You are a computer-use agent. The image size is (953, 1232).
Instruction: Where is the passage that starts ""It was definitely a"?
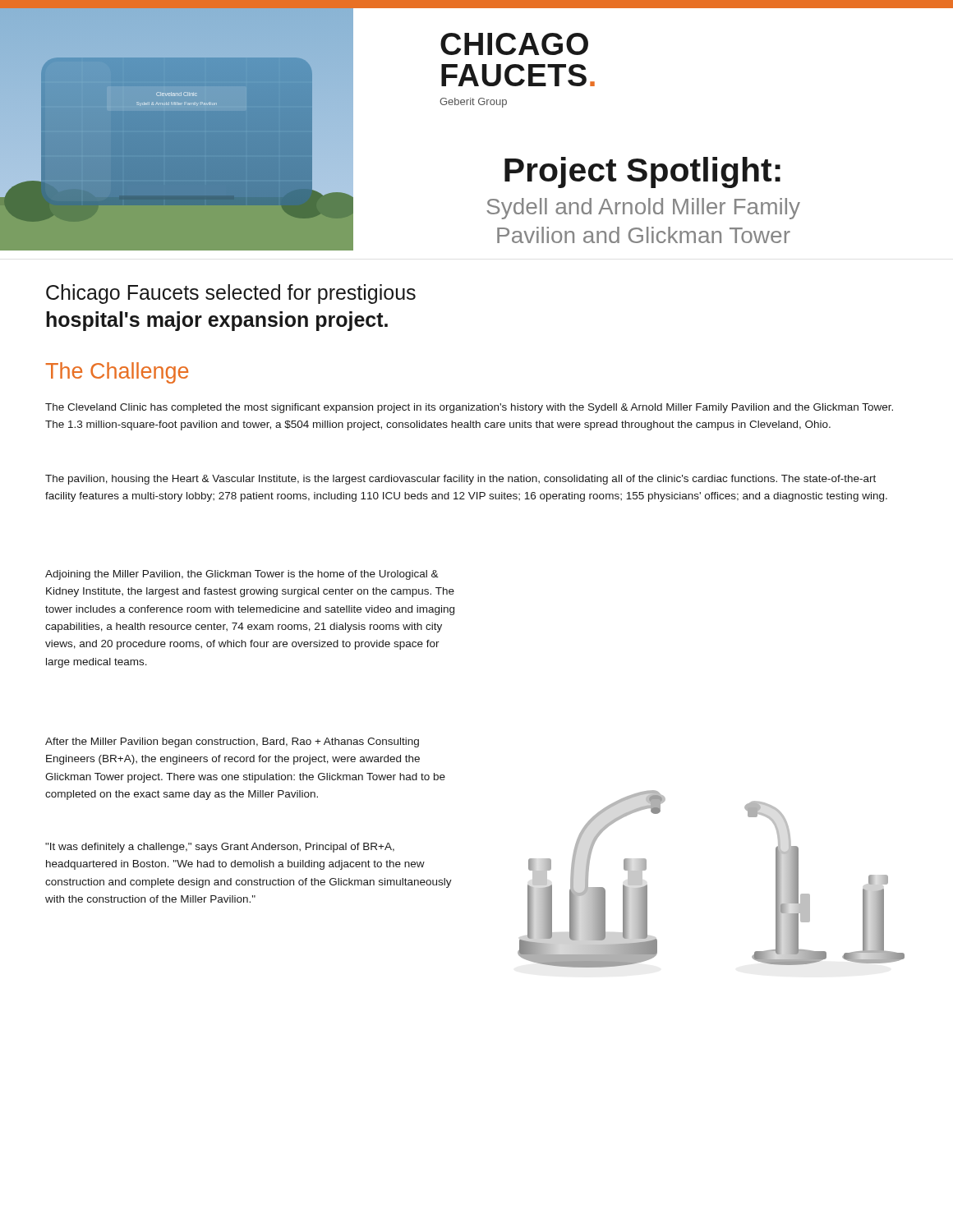[251, 873]
